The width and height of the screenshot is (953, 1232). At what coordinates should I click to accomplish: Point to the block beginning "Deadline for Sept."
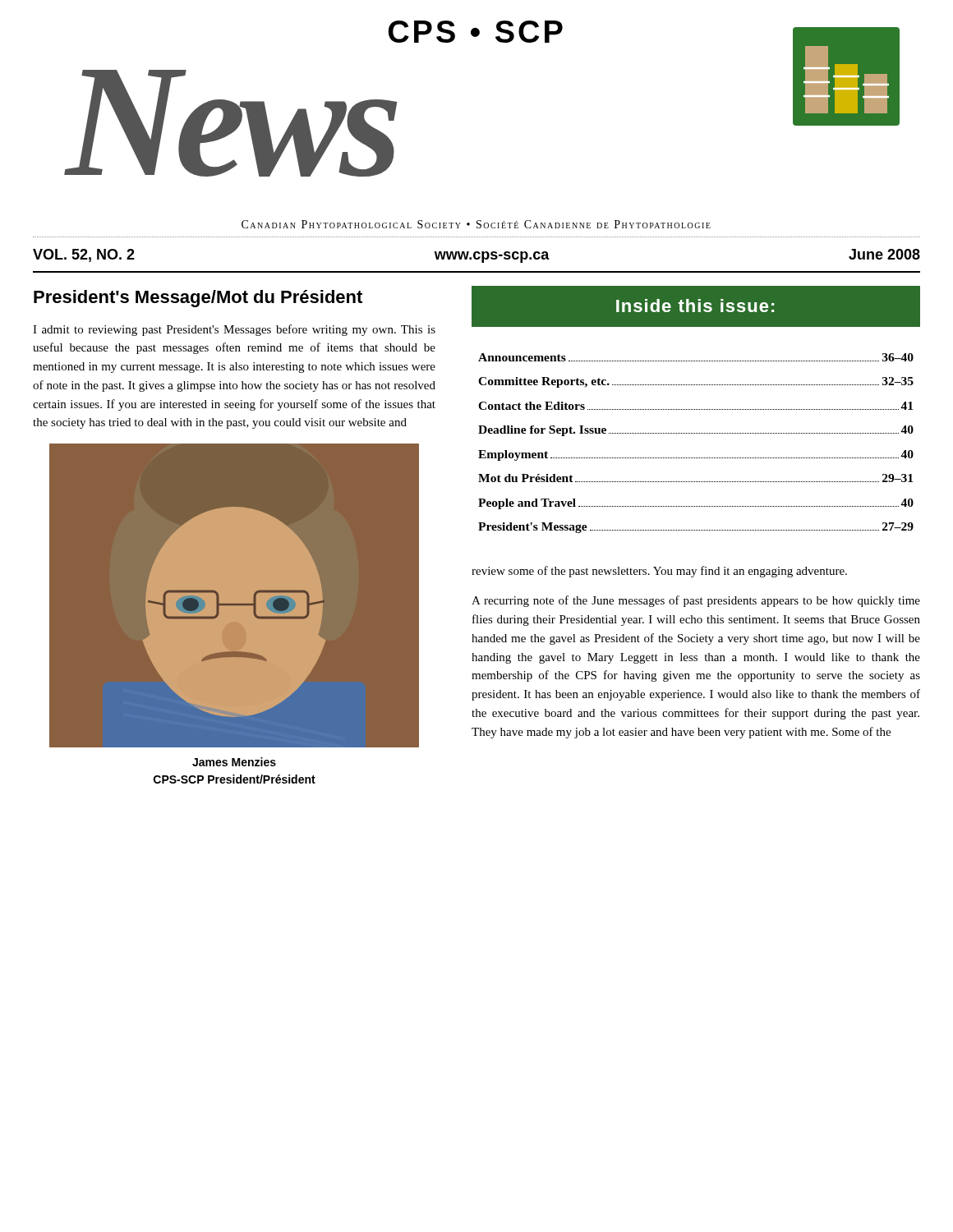[x=696, y=430]
